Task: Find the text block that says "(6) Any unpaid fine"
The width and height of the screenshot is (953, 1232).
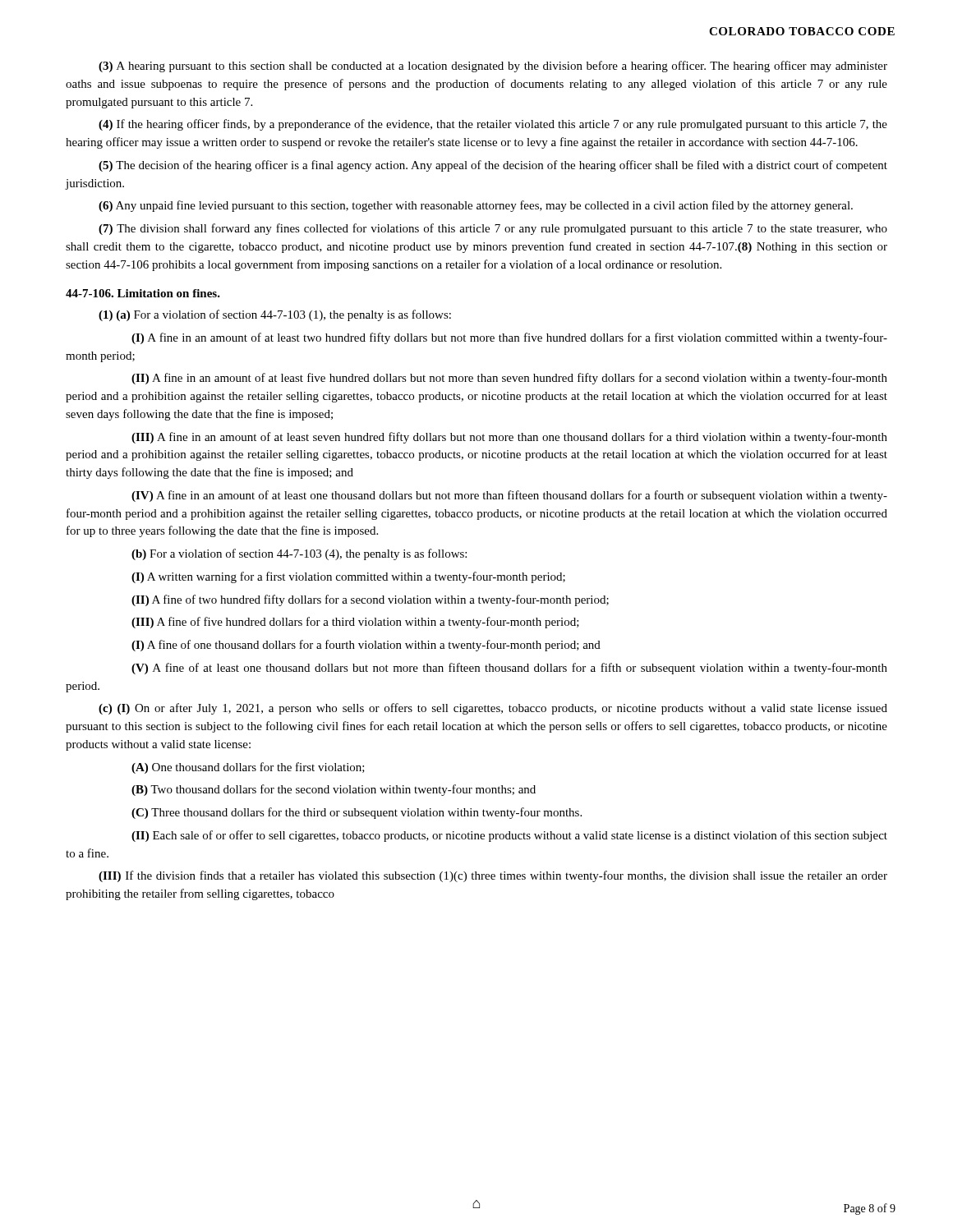Action: 476,206
